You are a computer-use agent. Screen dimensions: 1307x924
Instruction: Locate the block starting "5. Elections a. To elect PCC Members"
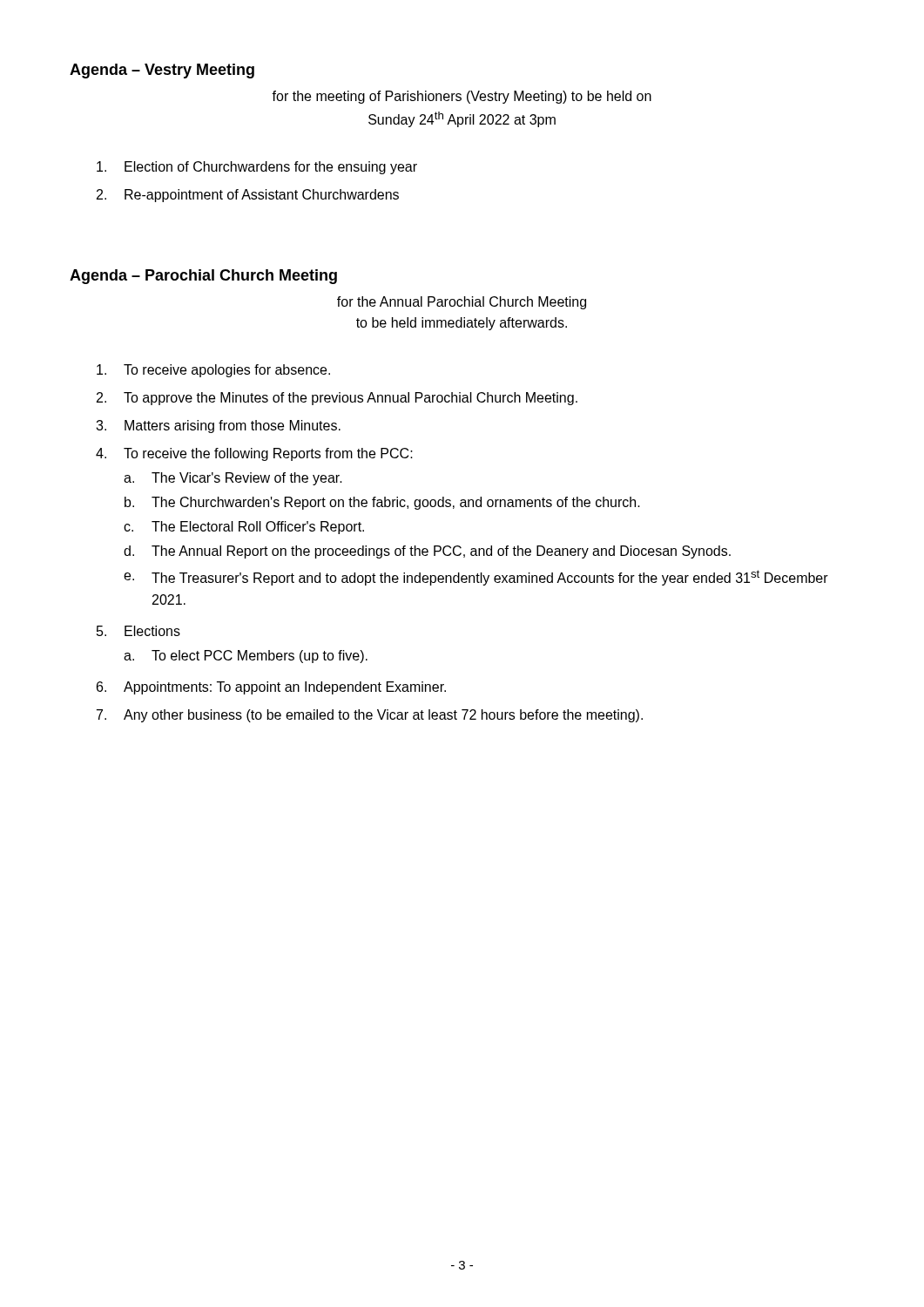pyautogui.click(x=138, y=631)
